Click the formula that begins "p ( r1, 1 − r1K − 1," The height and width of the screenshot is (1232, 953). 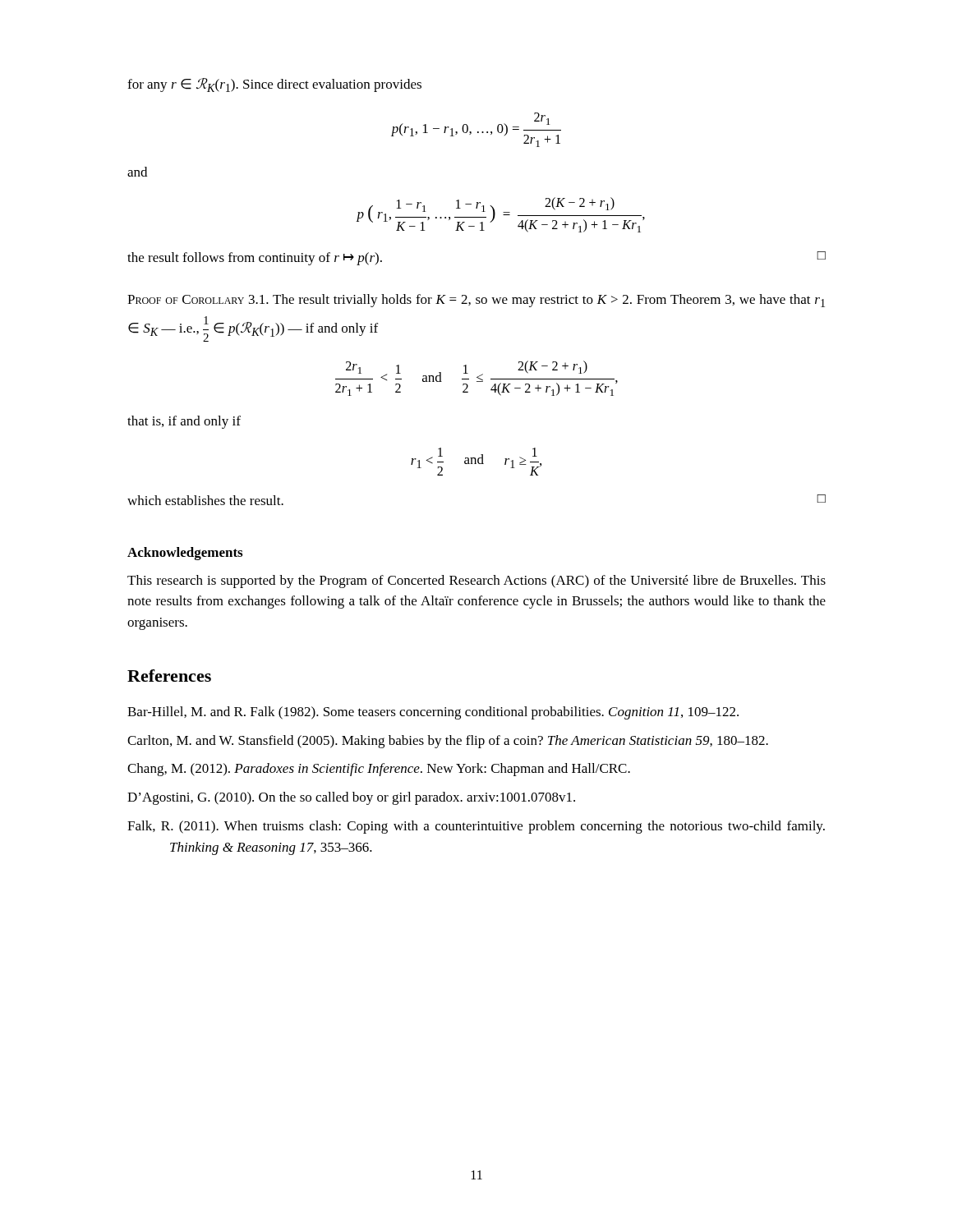point(501,215)
